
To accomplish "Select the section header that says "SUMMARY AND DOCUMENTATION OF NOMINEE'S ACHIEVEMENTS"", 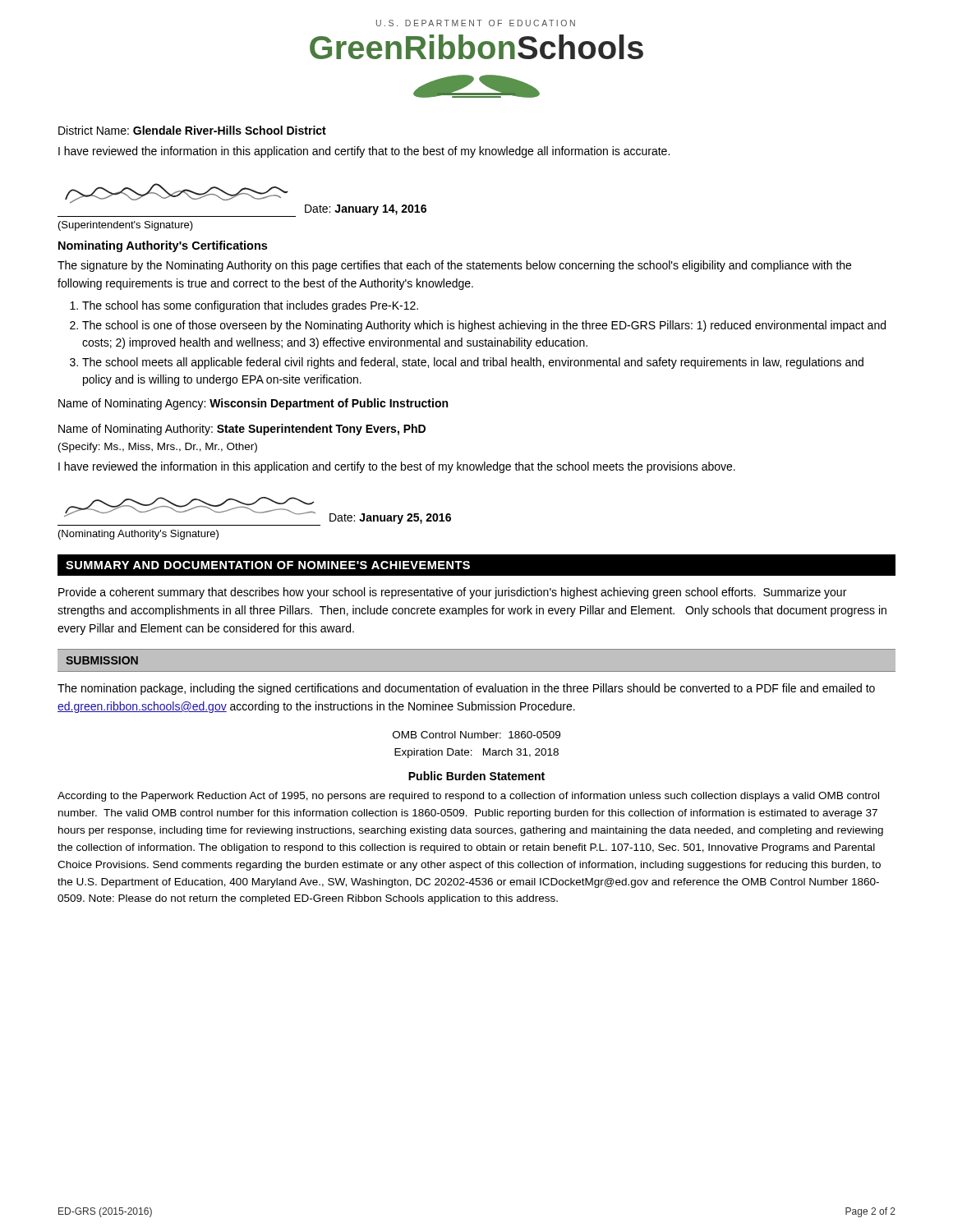I will 268,565.
